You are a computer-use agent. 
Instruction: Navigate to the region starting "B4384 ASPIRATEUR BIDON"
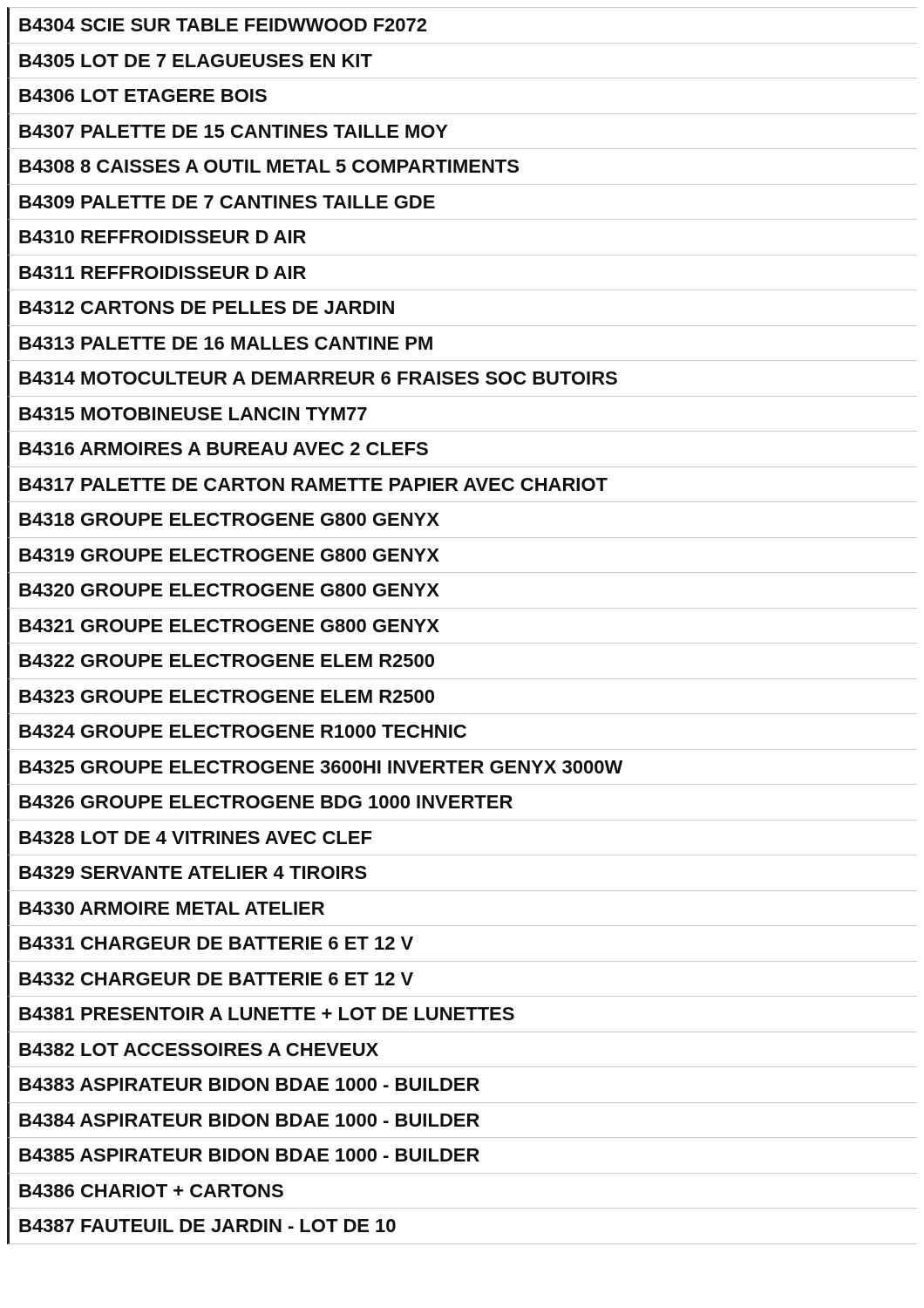pyautogui.click(x=249, y=1120)
